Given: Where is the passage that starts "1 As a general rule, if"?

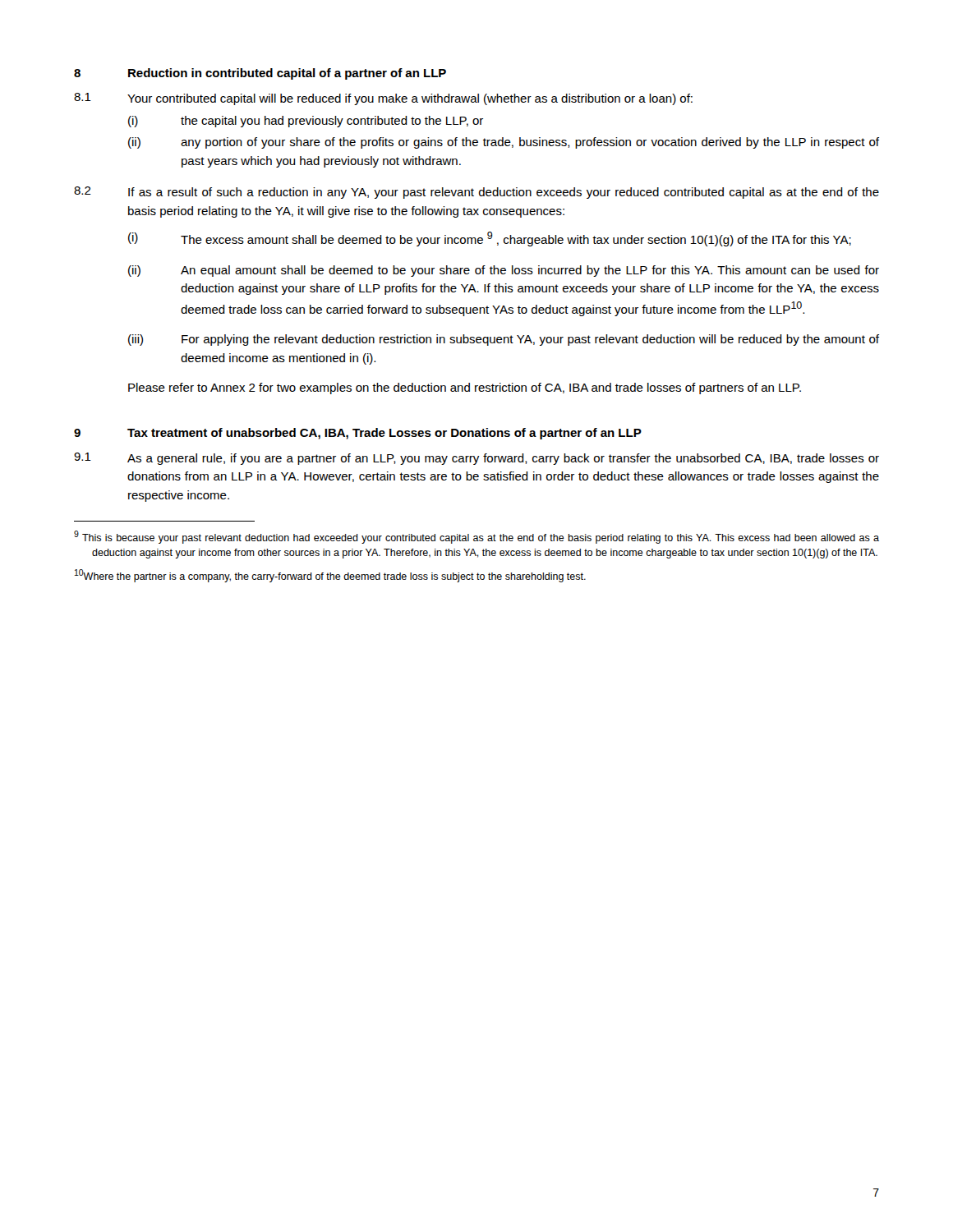Looking at the screenshot, I should point(476,477).
